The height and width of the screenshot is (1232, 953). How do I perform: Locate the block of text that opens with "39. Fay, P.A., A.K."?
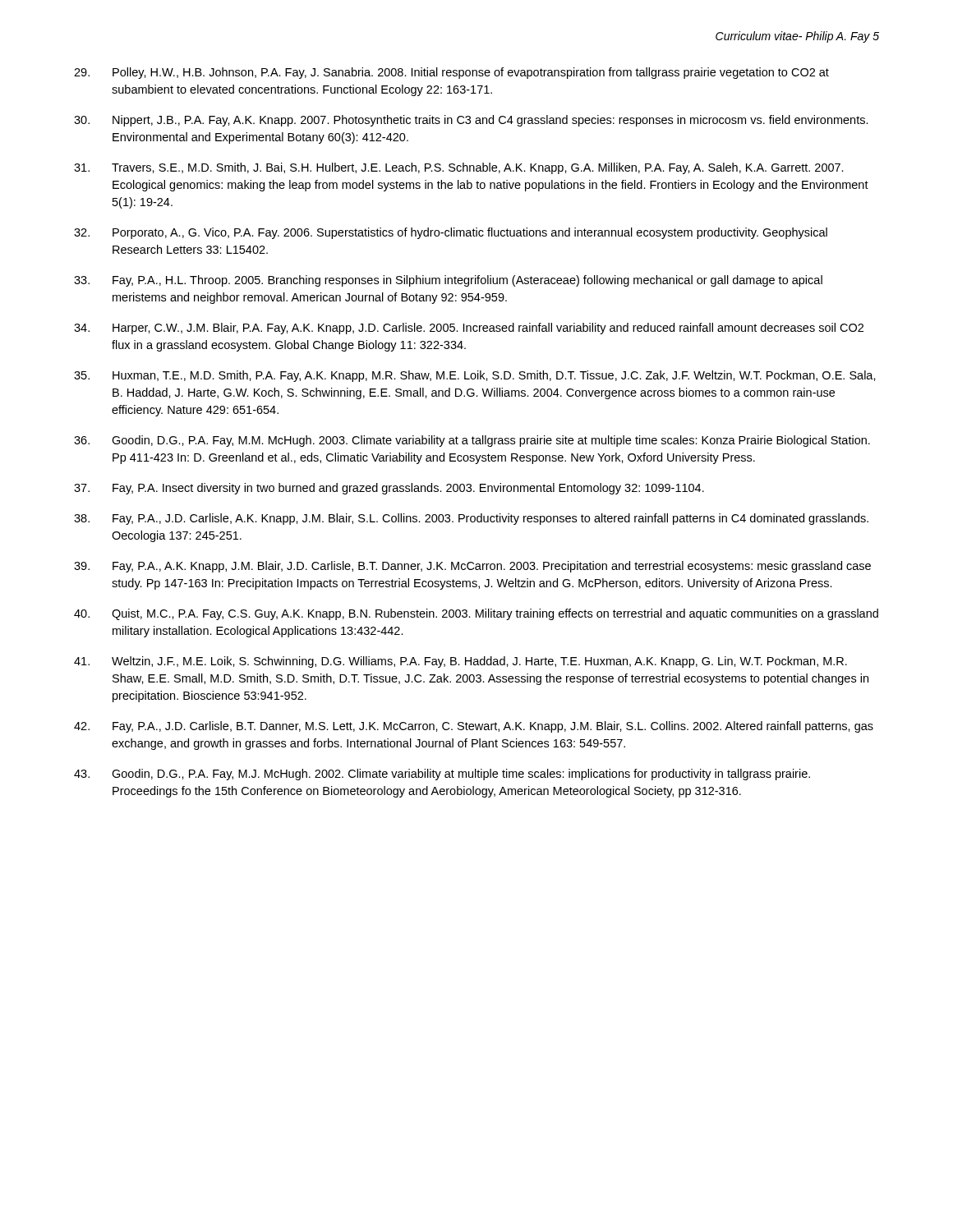476,575
